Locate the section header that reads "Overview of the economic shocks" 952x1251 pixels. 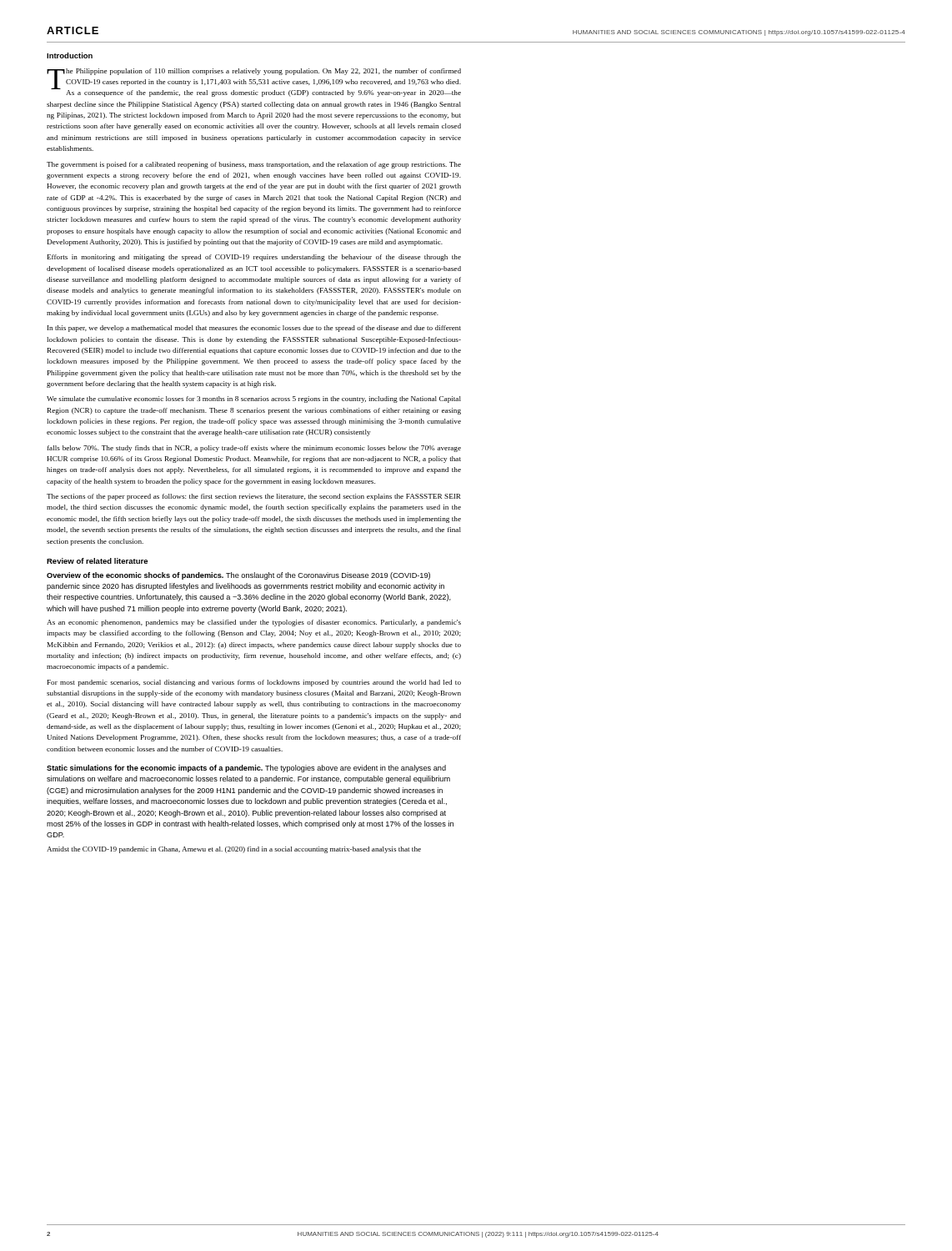coord(249,592)
